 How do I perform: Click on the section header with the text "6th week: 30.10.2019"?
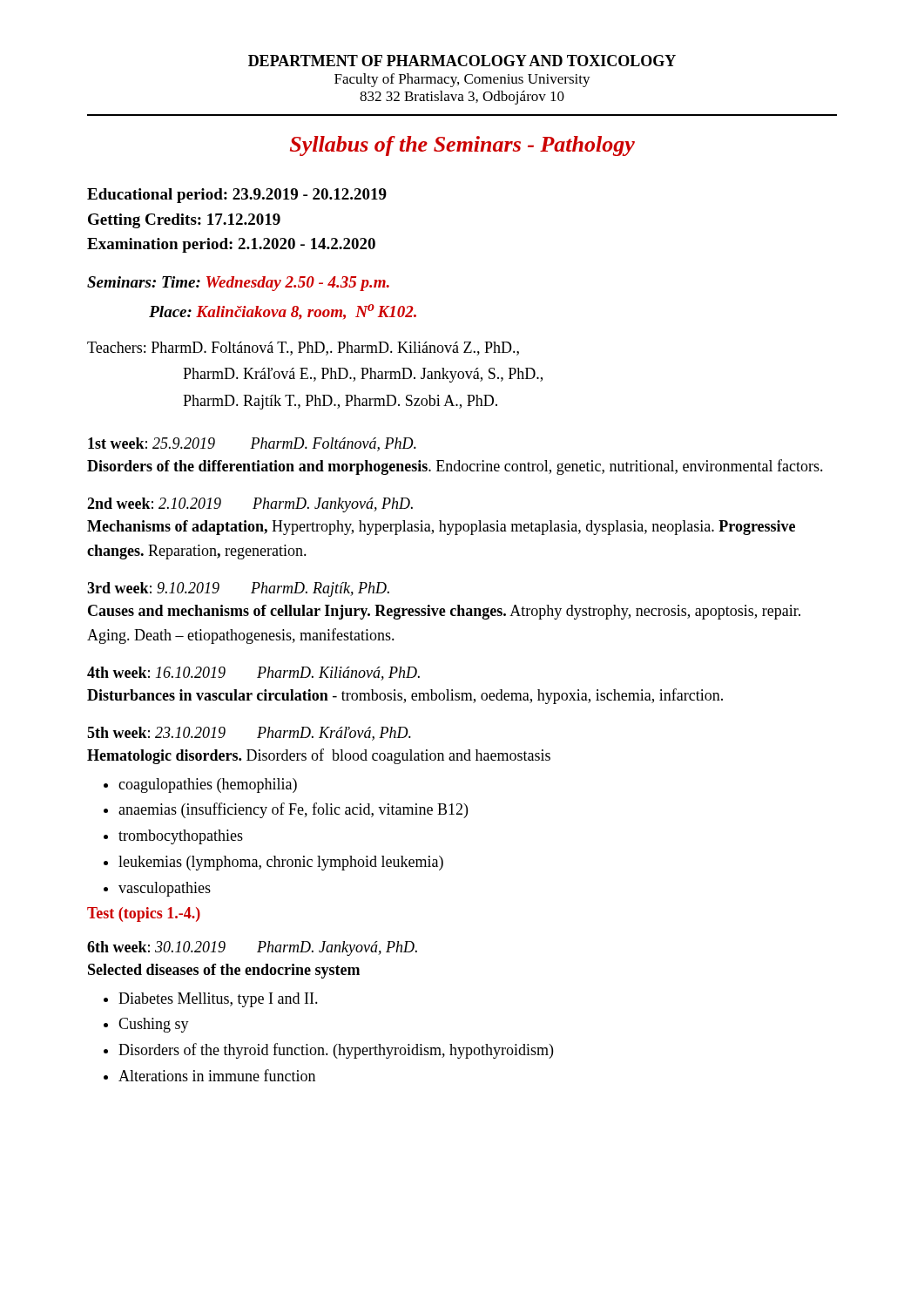click(x=163, y=948)
